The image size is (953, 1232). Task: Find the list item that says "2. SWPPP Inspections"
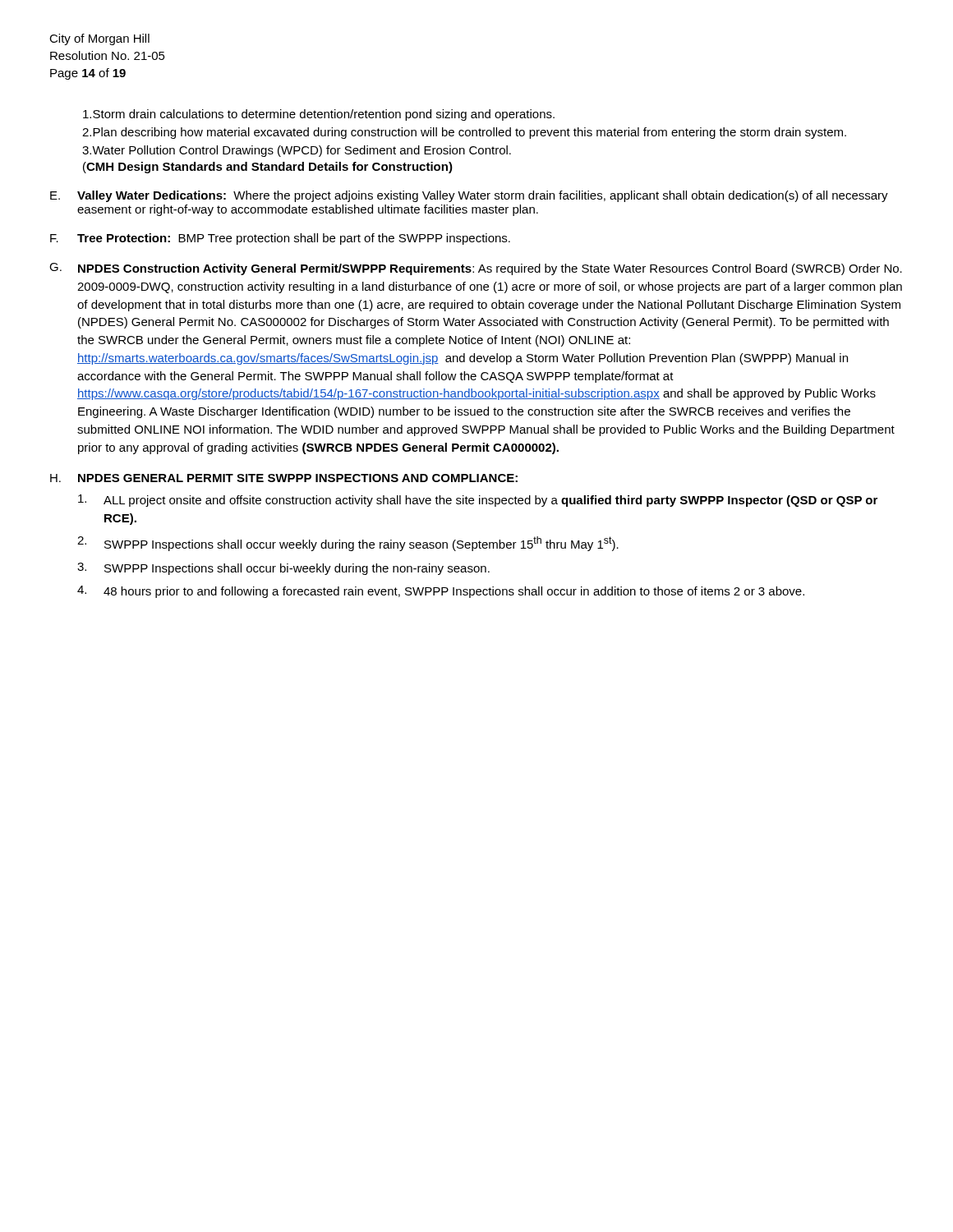tap(490, 543)
